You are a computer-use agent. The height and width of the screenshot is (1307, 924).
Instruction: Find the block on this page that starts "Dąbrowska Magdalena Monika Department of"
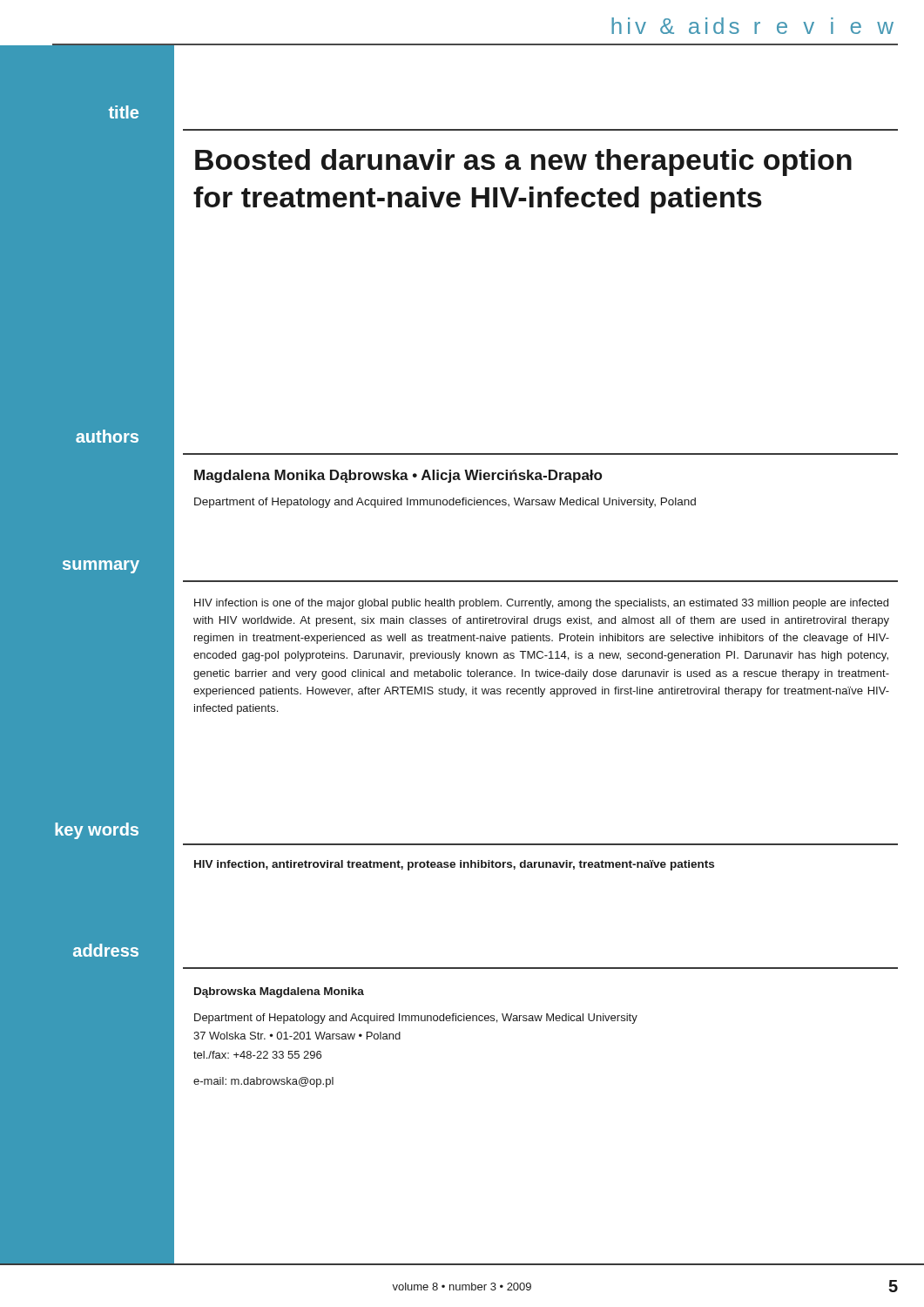279,992
